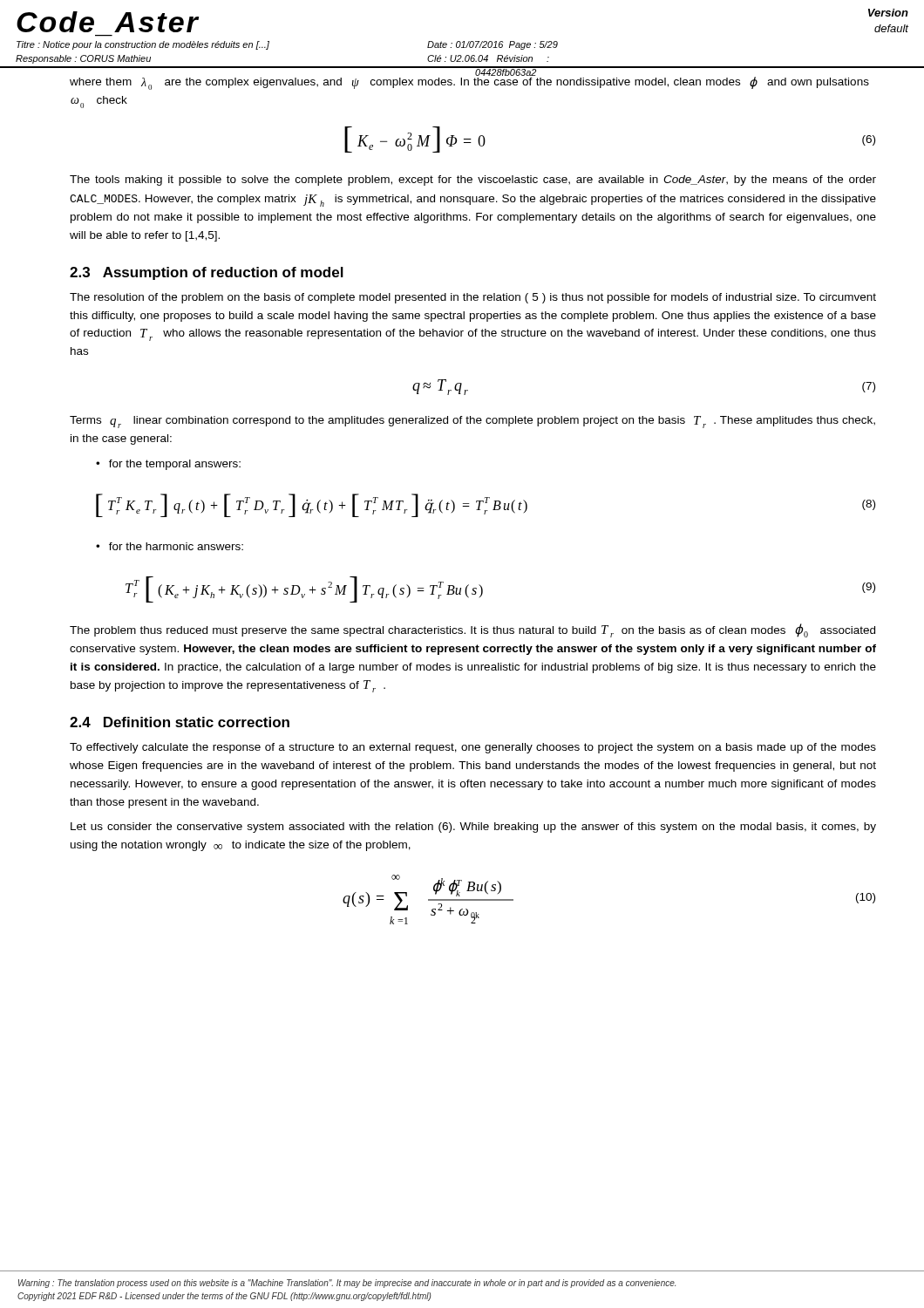Screen dimensions: 1308x924
Task: Click on the section header containing "2.4 Definition static correction"
Action: tap(180, 723)
